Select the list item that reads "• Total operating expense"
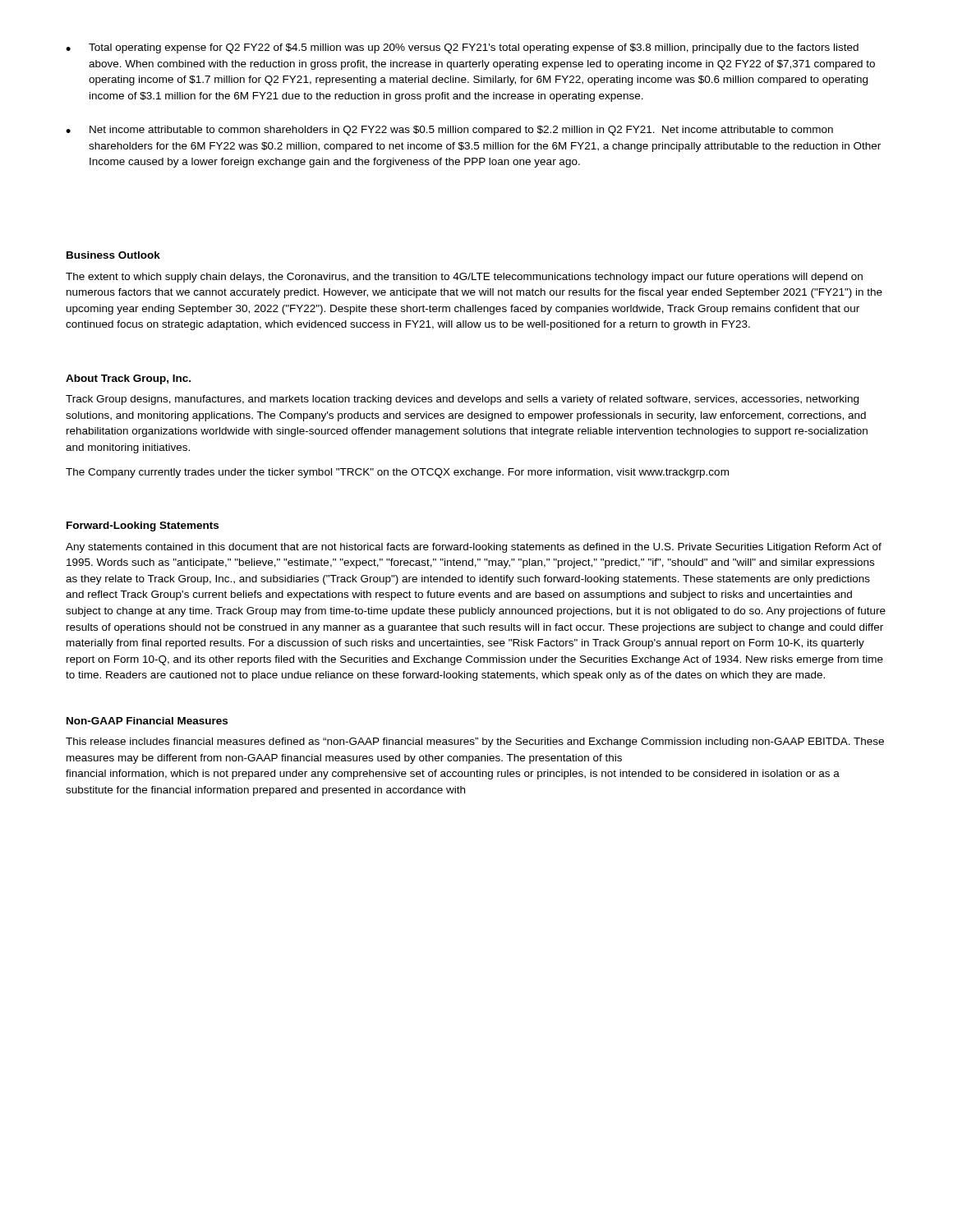Screen dimensions: 1232x953 pyautogui.click(x=476, y=72)
